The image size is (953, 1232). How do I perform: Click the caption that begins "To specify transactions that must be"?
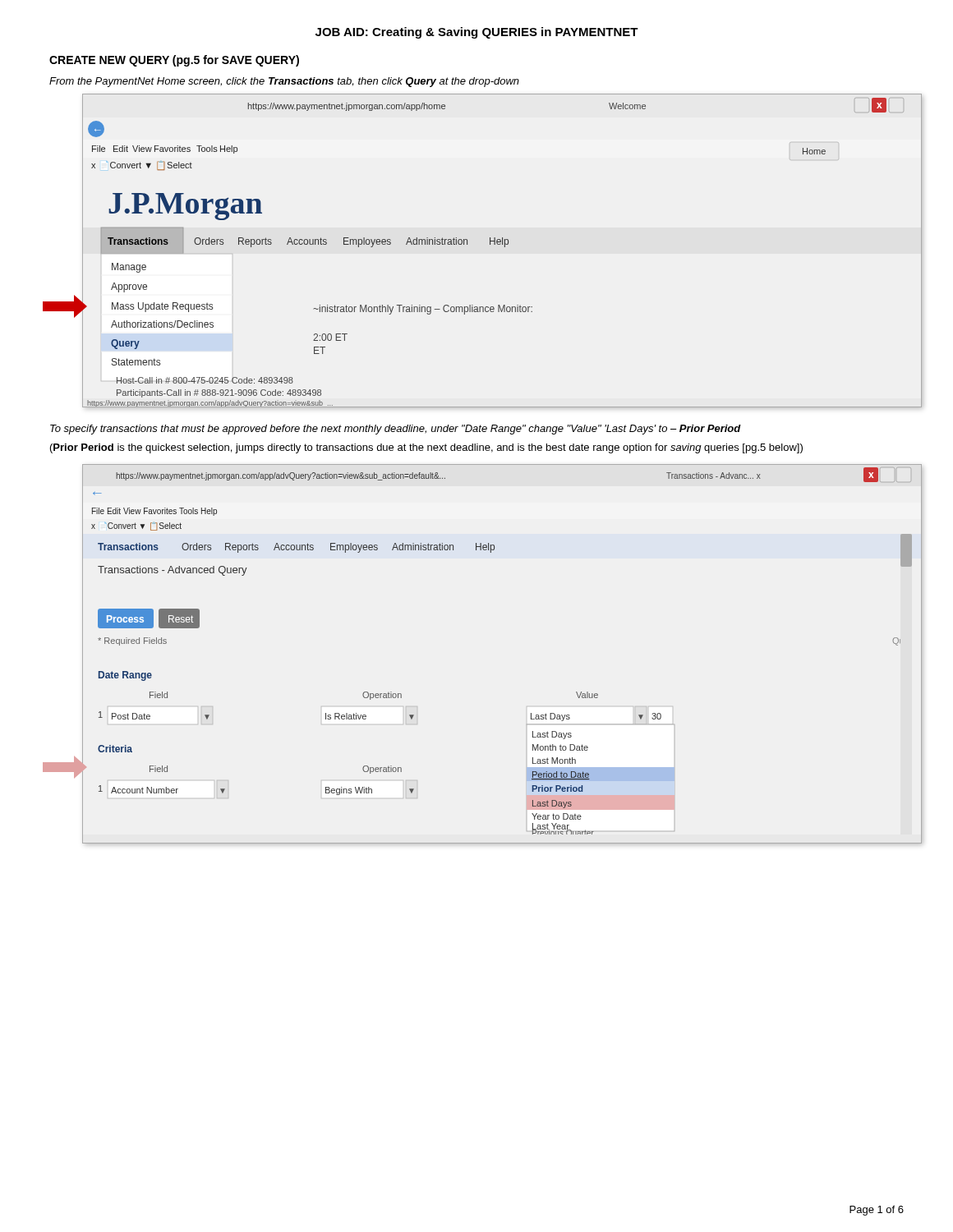point(395,428)
